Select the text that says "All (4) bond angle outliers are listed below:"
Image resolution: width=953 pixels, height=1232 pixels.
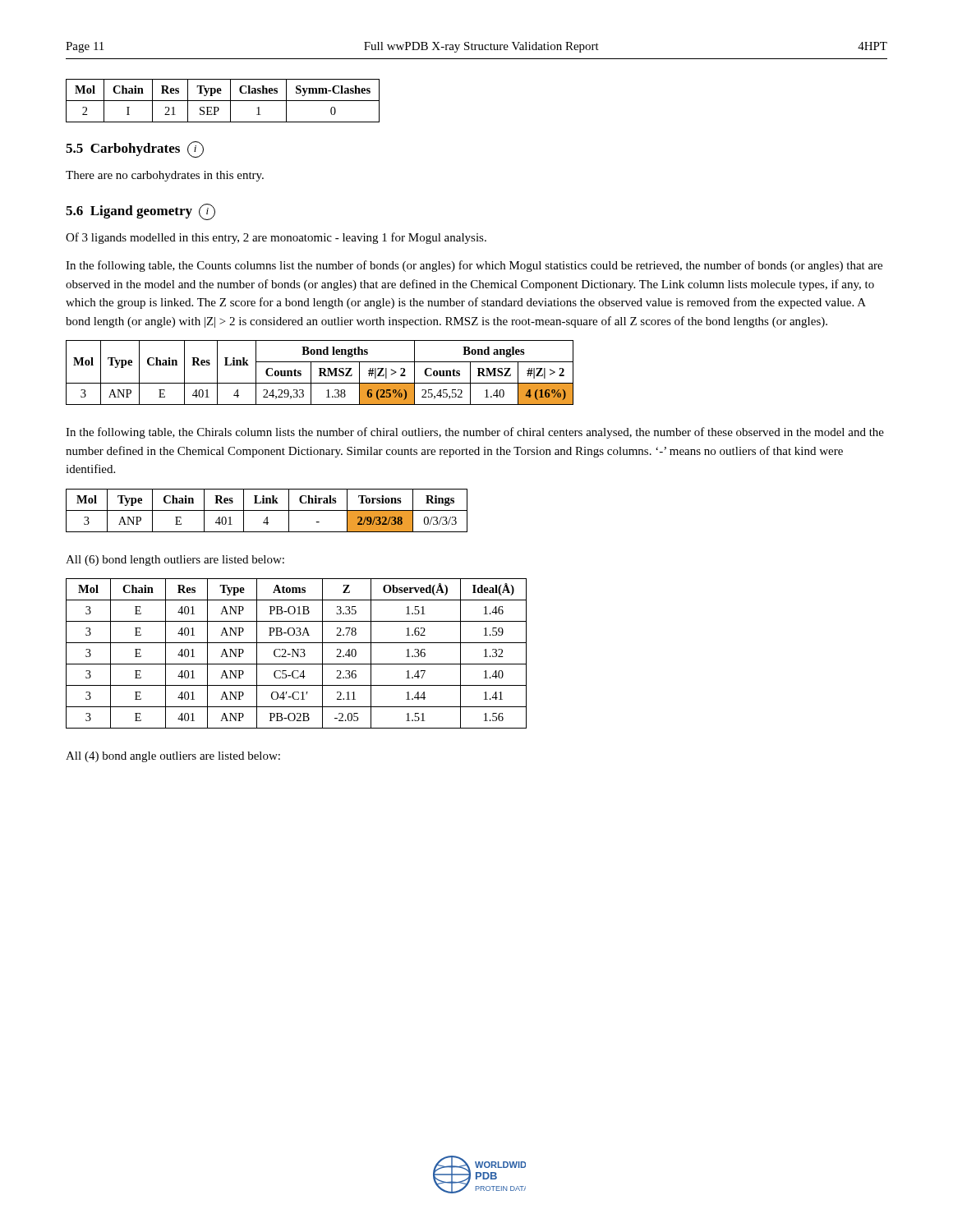coord(173,756)
